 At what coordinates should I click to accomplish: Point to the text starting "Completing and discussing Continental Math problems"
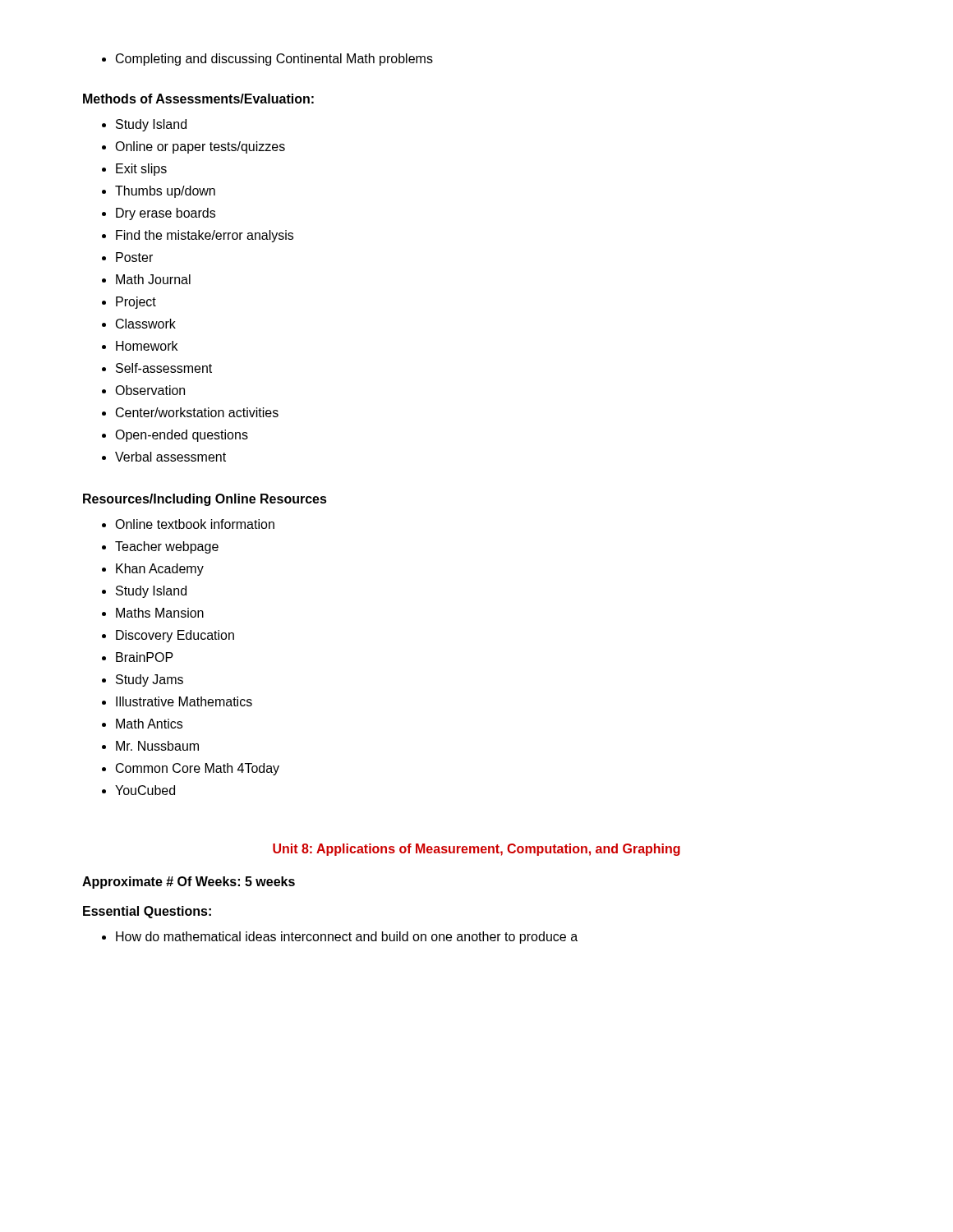tap(267, 60)
